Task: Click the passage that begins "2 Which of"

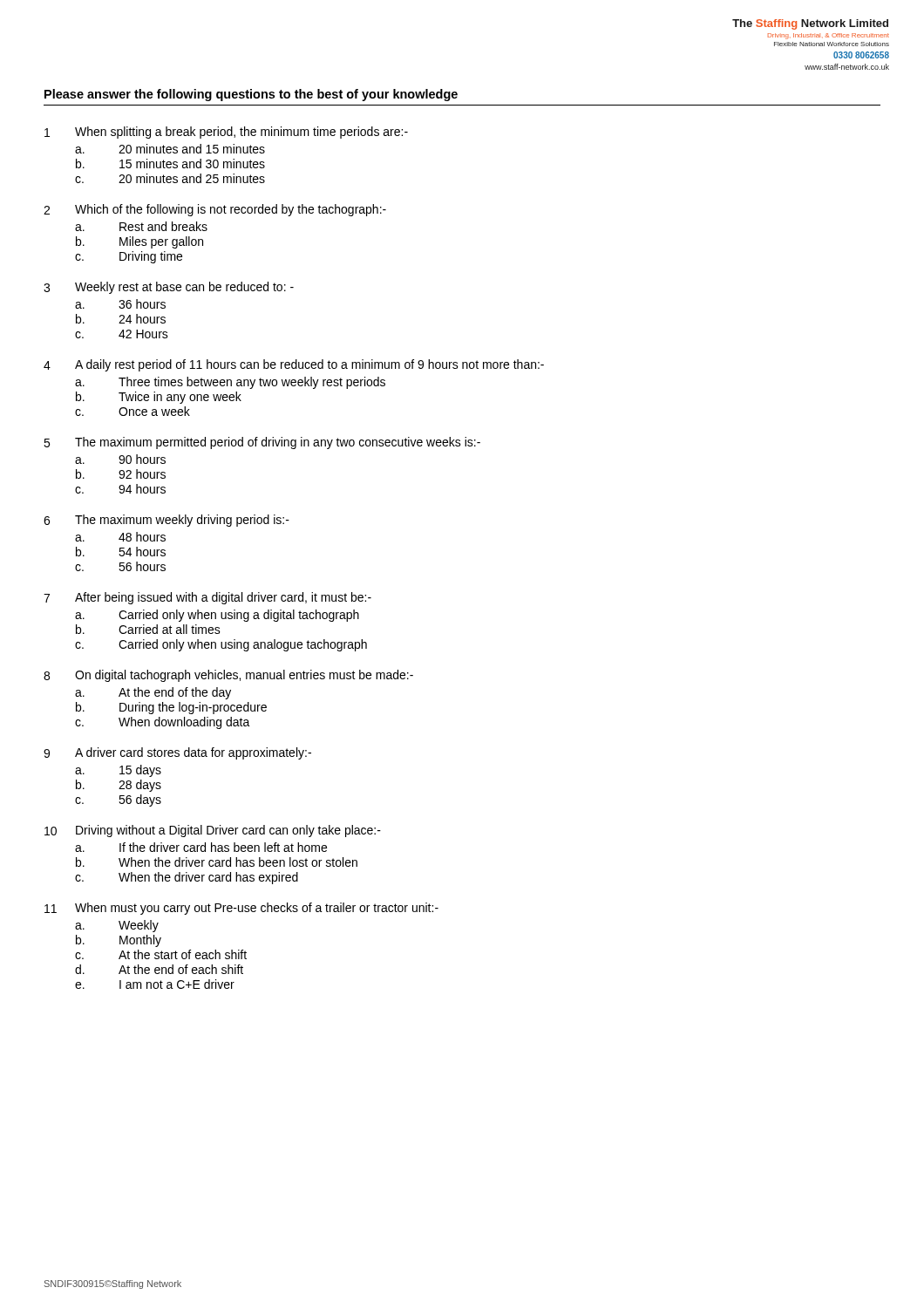Action: point(215,210)
